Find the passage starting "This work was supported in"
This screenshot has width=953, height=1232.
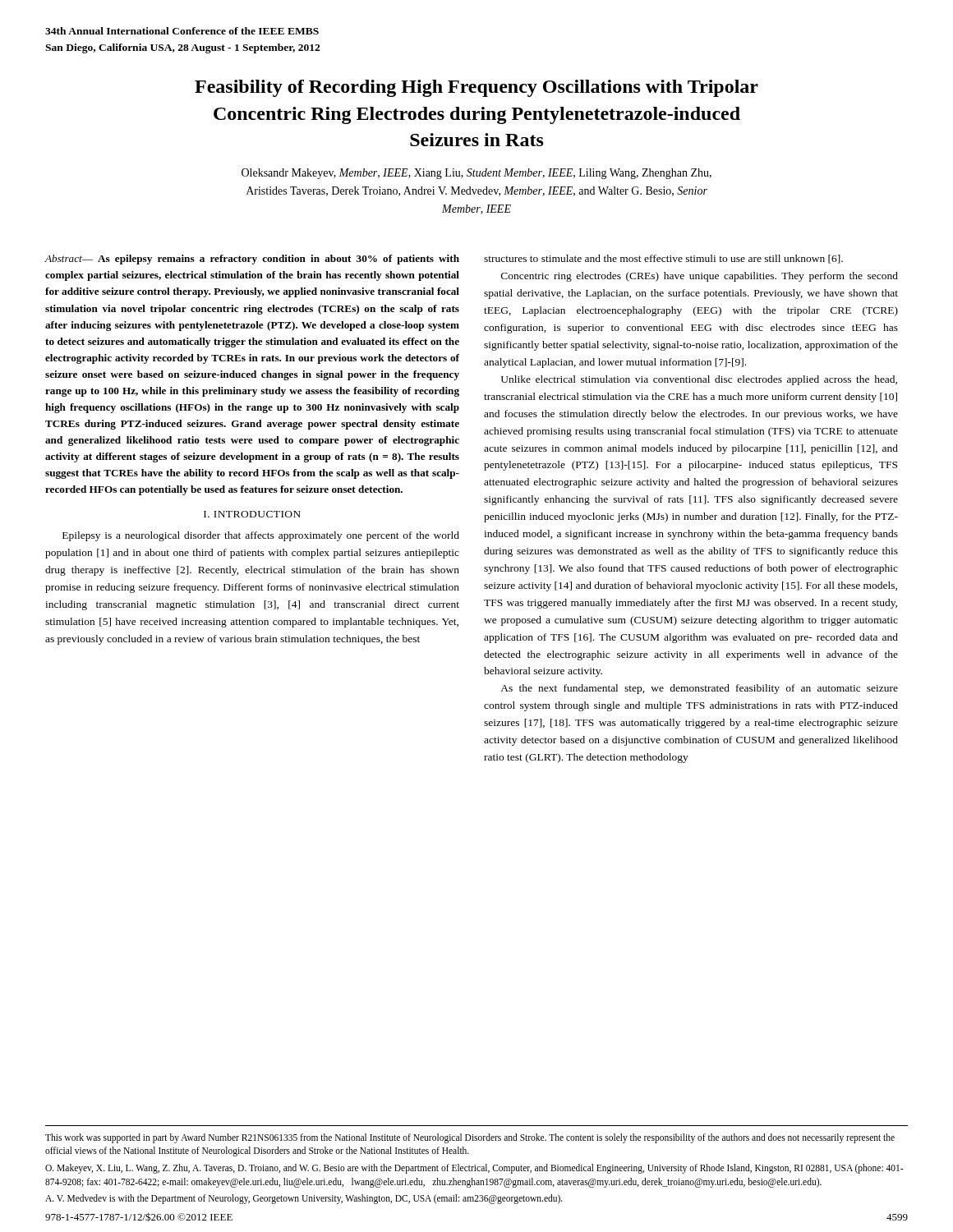point(476,1168)
